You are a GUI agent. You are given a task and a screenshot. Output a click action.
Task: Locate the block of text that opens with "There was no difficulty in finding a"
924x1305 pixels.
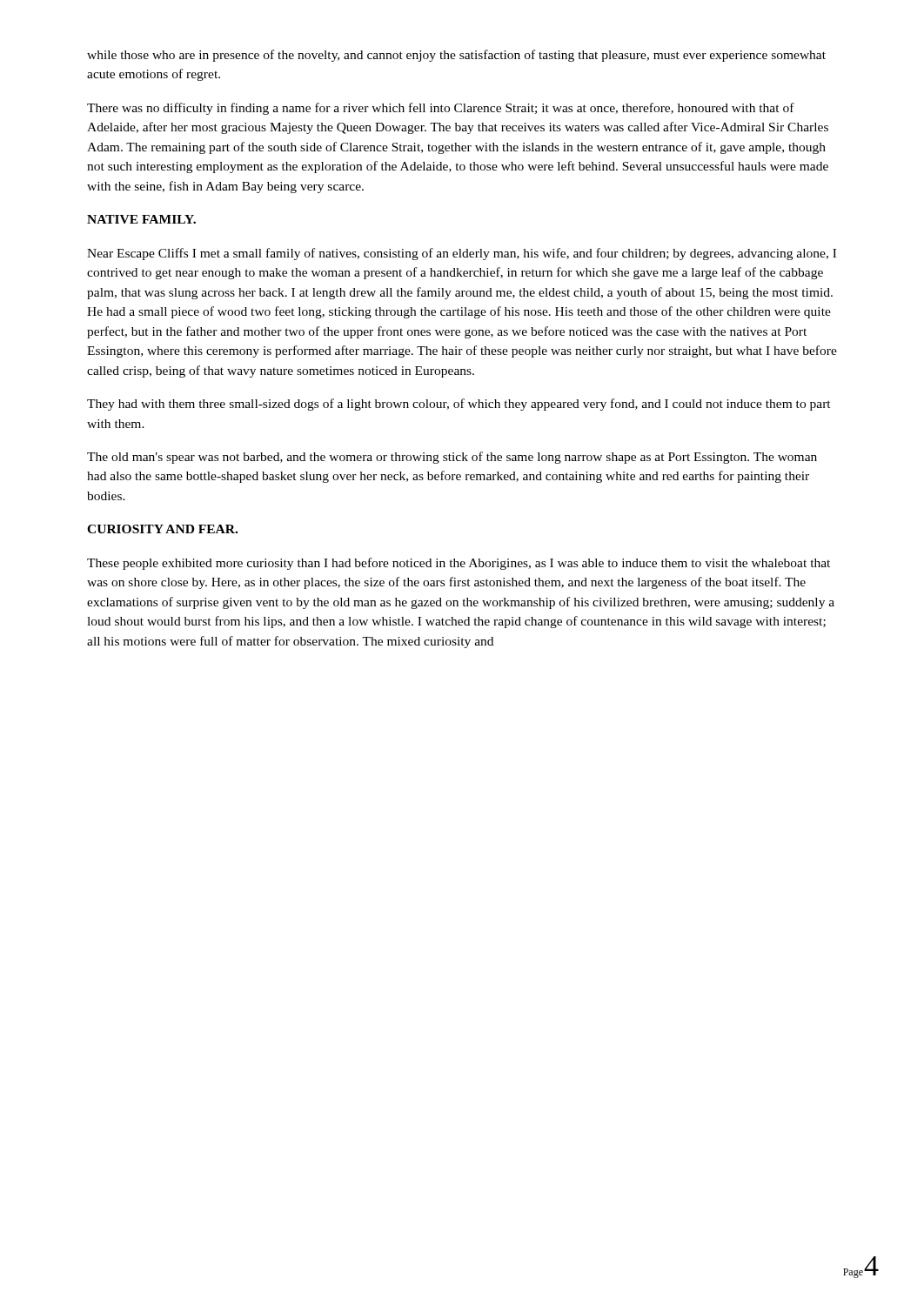(x=462, y=147)
